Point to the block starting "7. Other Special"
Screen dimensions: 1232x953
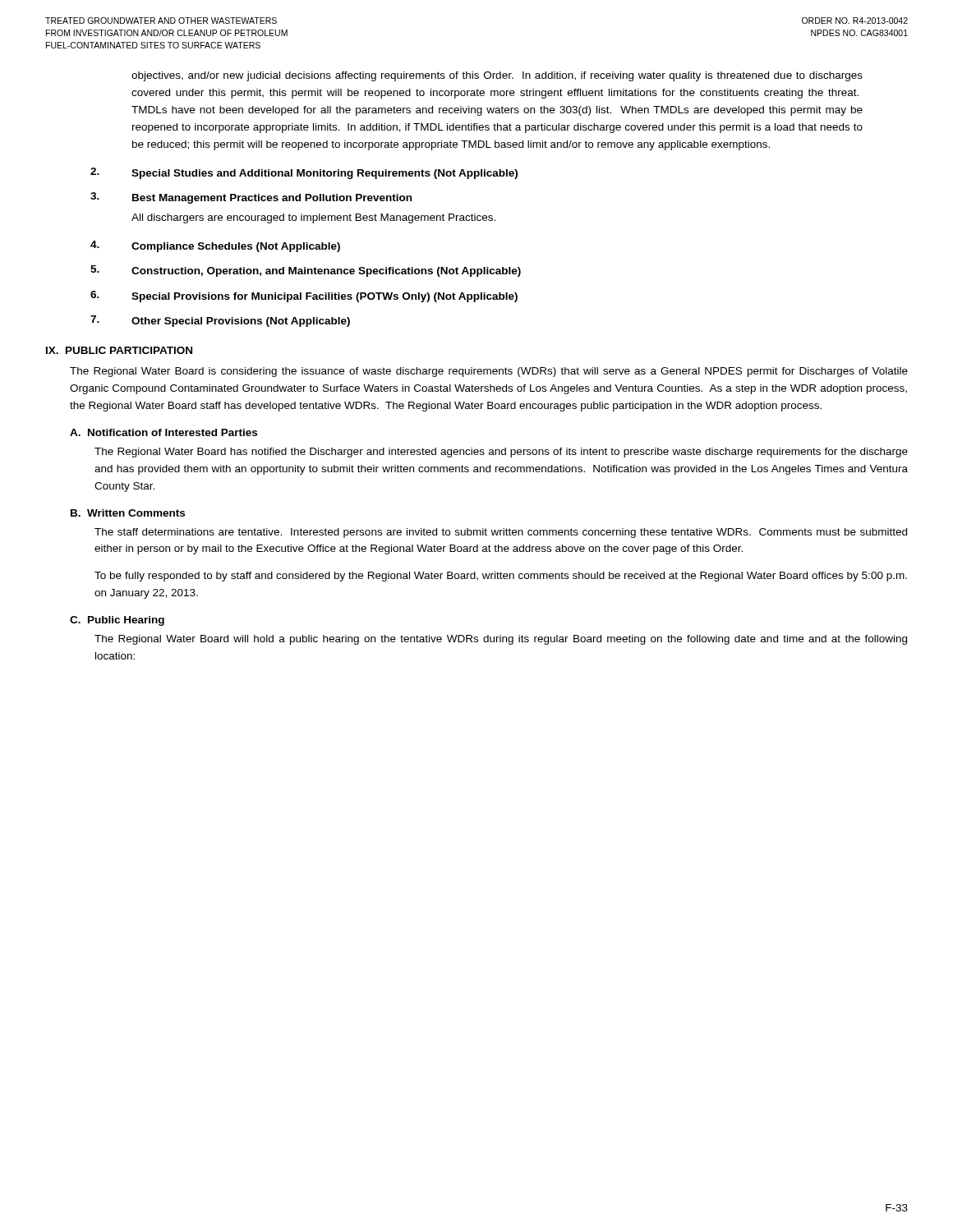tap(220, 321)
